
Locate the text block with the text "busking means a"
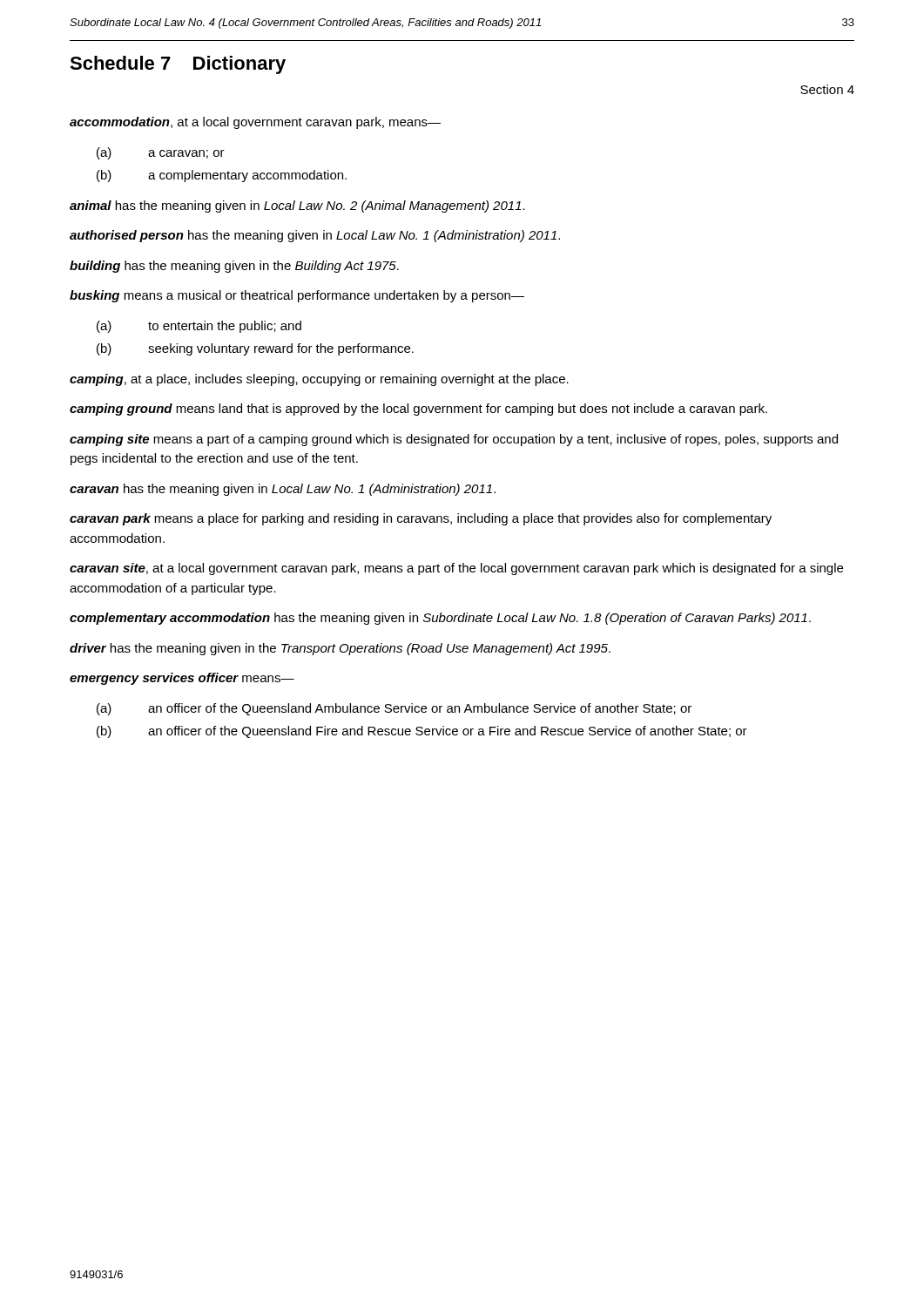[x=462, y=296]
